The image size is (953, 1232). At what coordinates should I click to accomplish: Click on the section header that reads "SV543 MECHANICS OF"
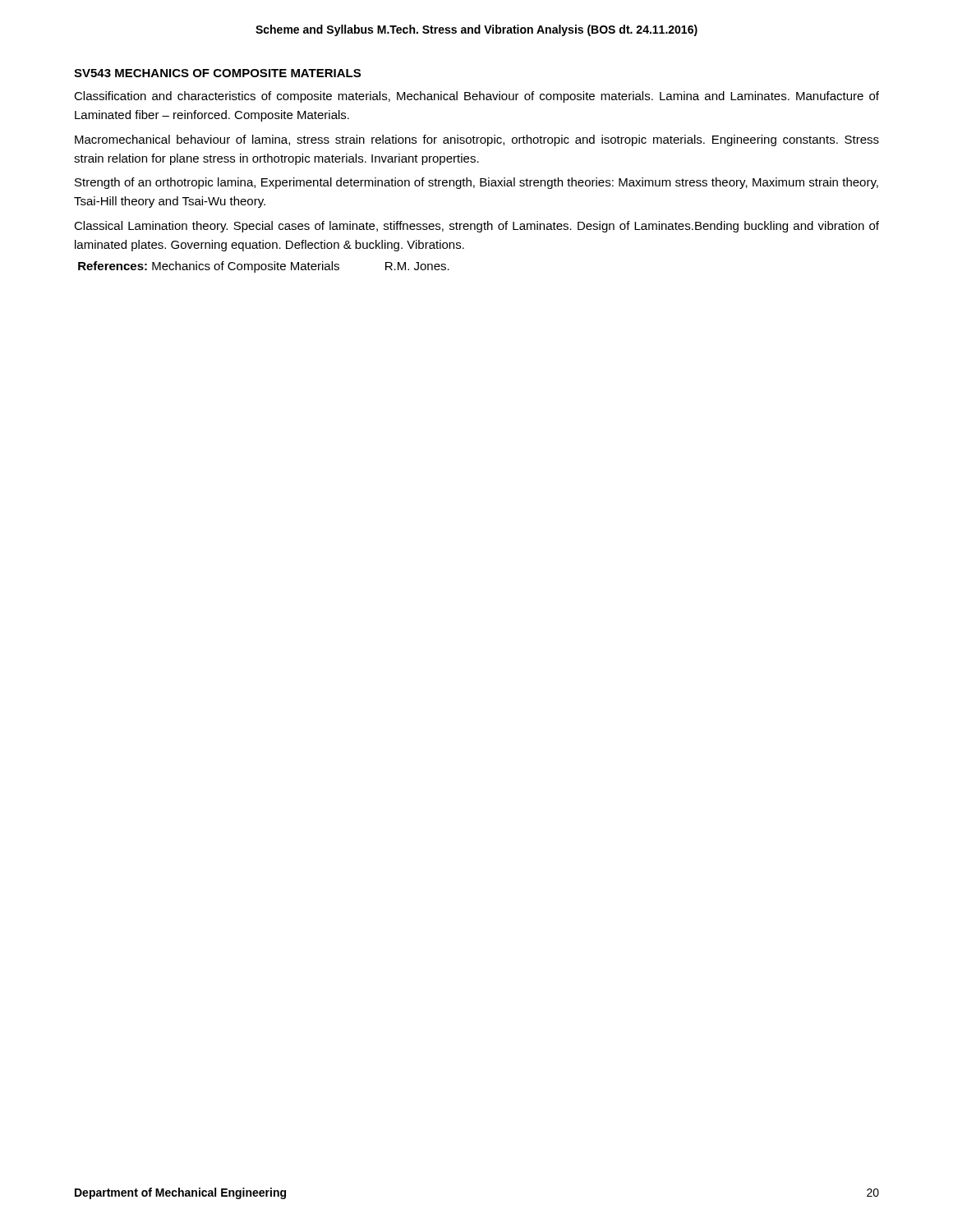pyautogui.click(x=218, y=73)
